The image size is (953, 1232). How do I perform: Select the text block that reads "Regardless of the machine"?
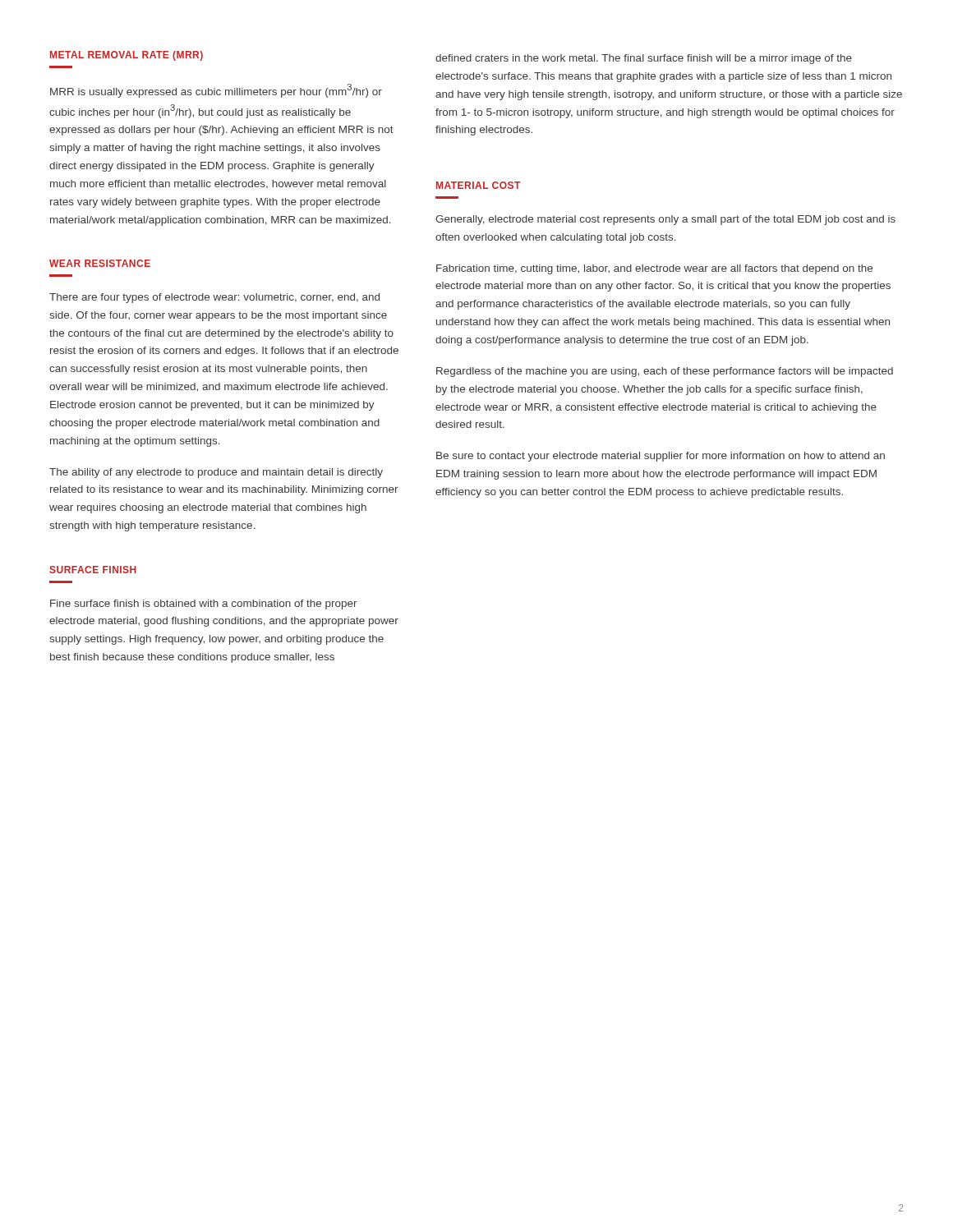pos(664,398)
